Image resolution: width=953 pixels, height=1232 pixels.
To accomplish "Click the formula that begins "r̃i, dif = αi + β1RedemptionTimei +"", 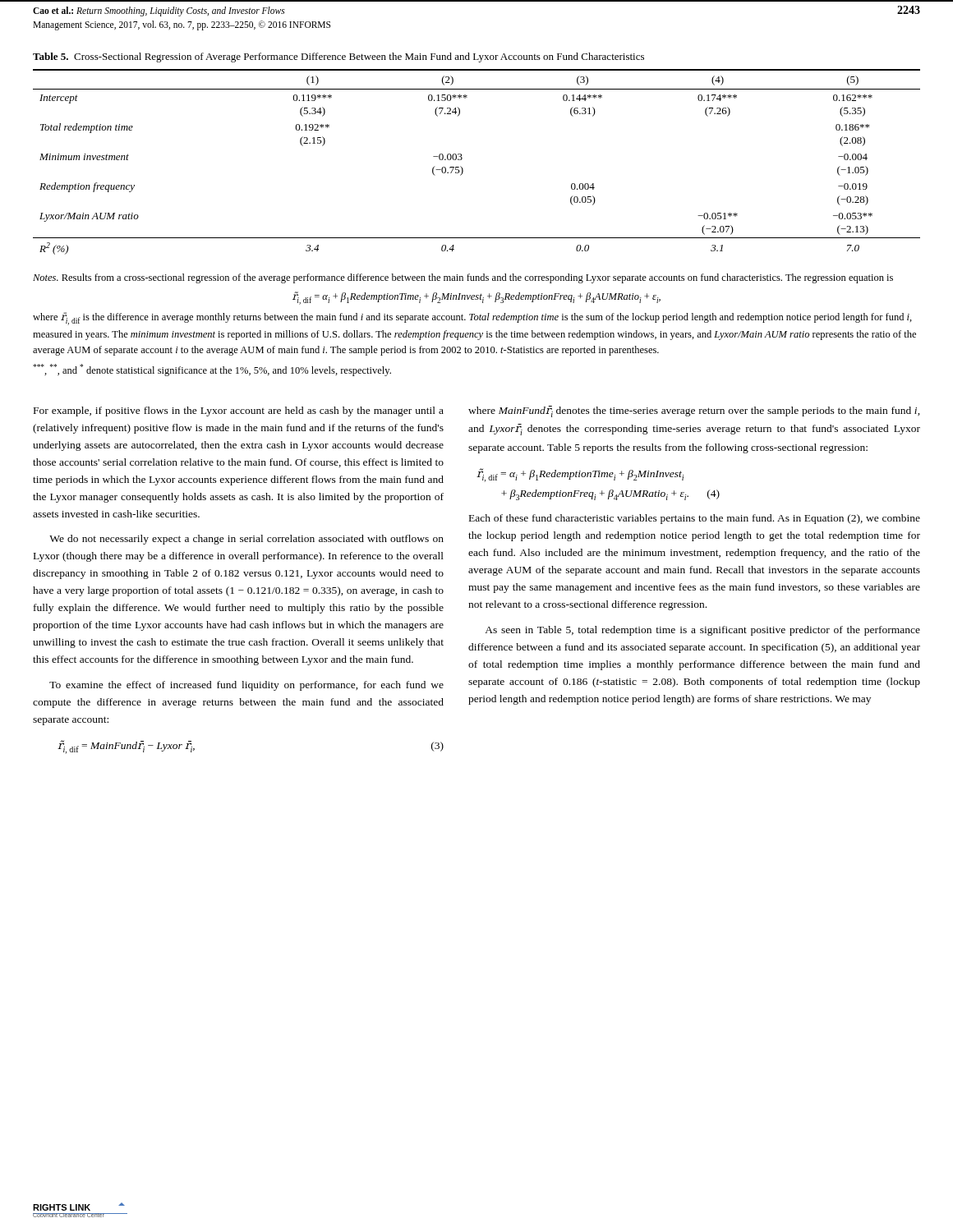I will click(x=674, y=484).
